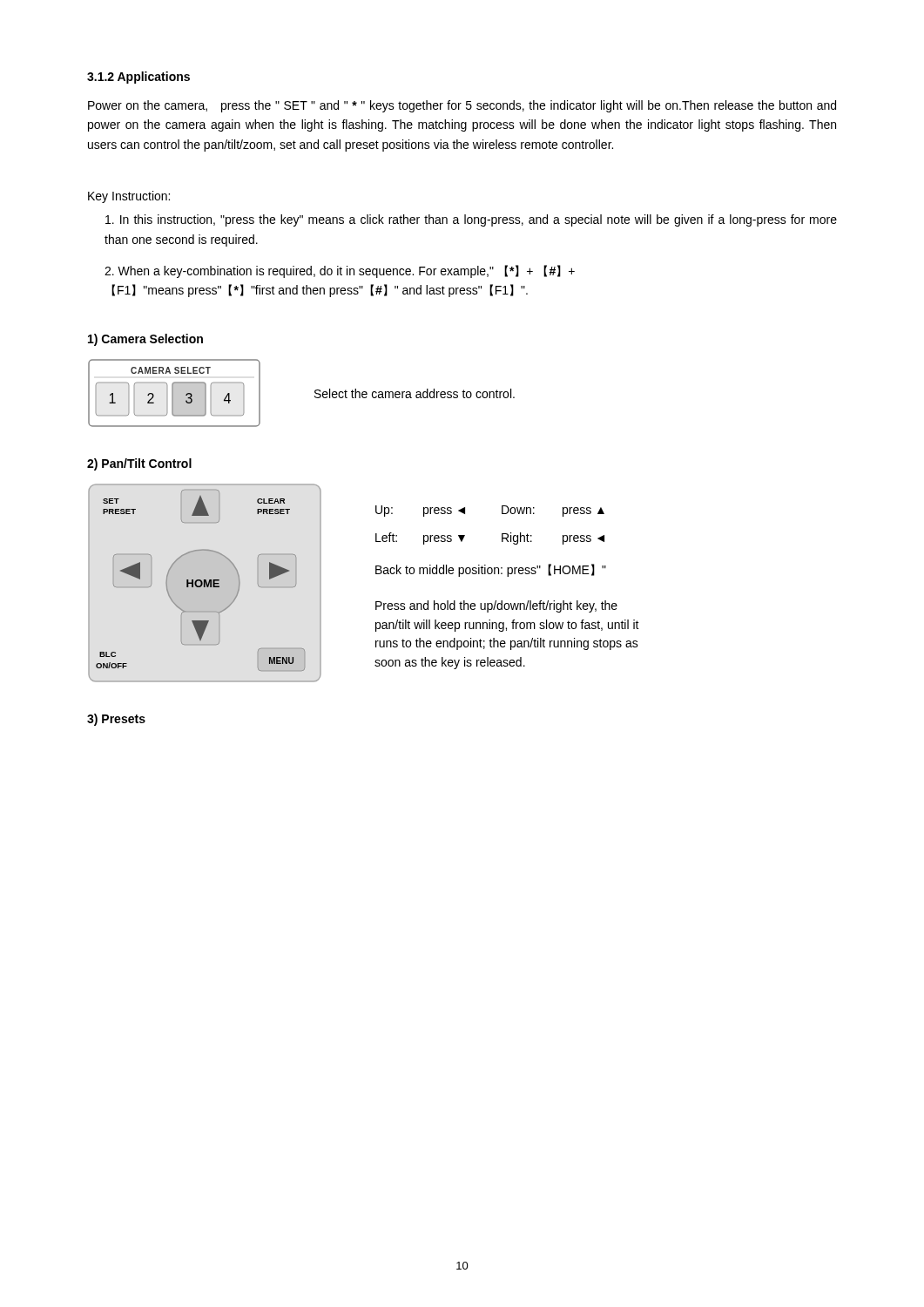Find the text that says "Select the camera address to control."

tap(415, 394)
